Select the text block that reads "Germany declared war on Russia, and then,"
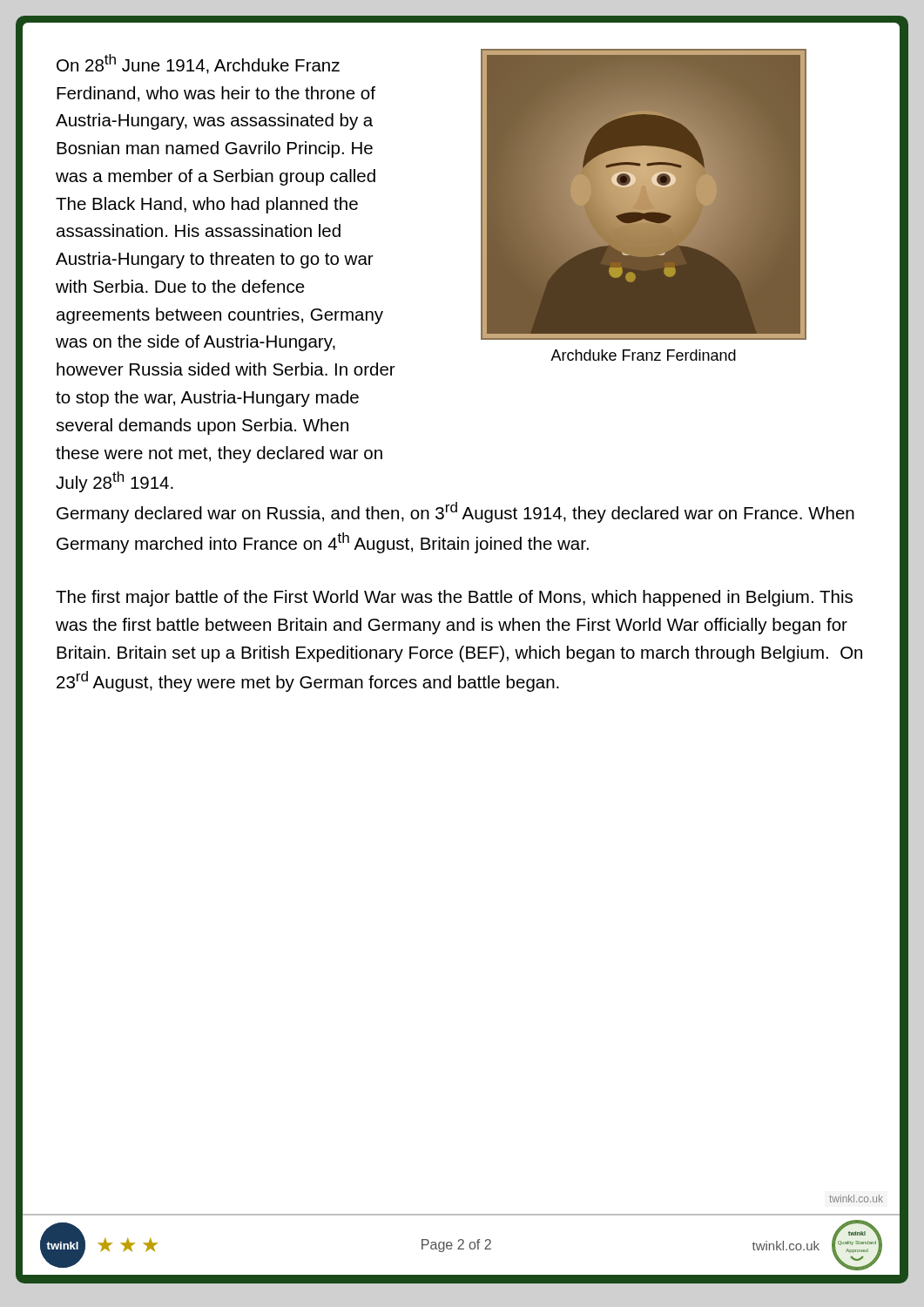Image resolution: width=924 pixels, height=1307 pixels. point(455,526)
